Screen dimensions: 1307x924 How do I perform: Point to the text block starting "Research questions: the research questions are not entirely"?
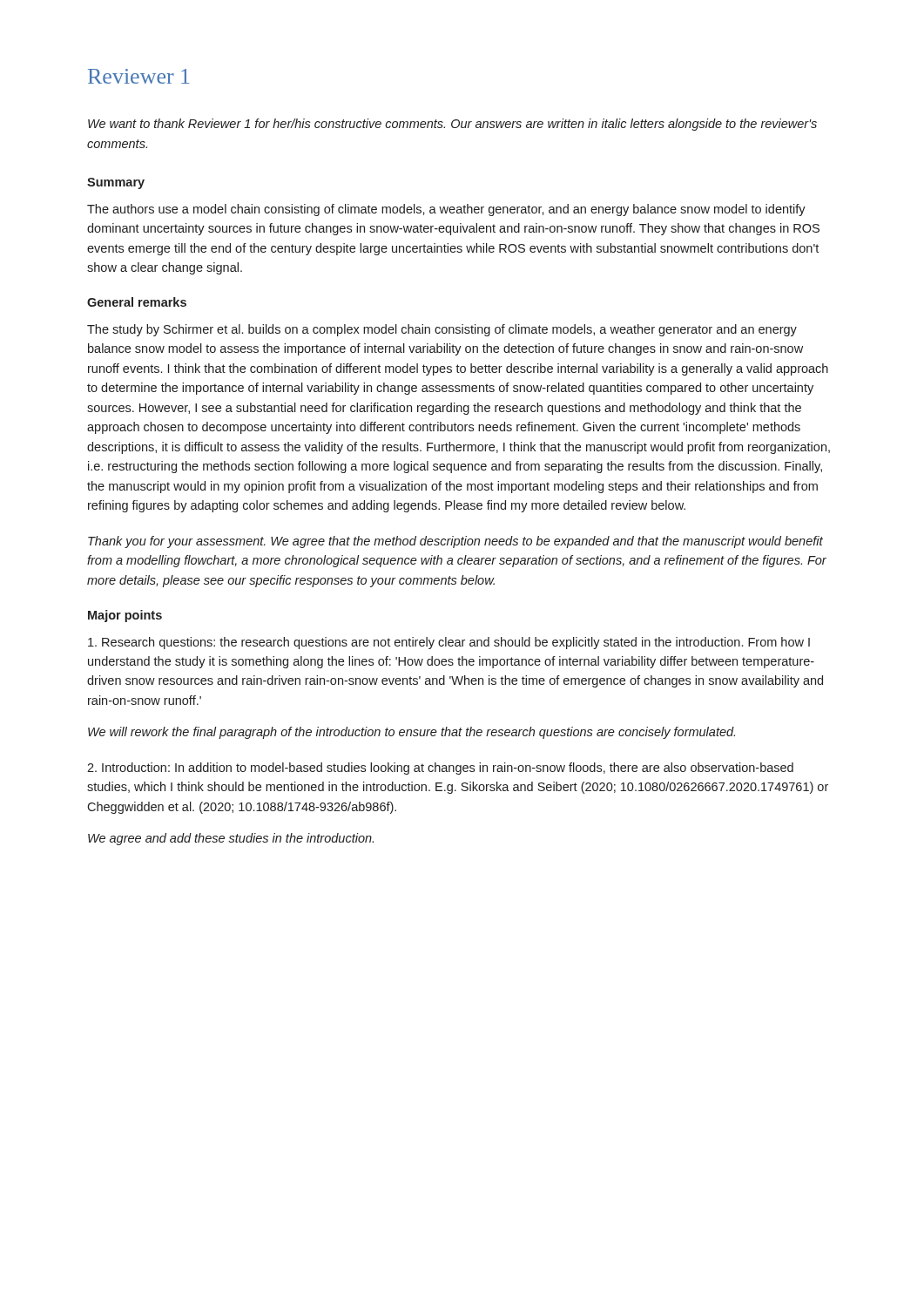[462, 671]
